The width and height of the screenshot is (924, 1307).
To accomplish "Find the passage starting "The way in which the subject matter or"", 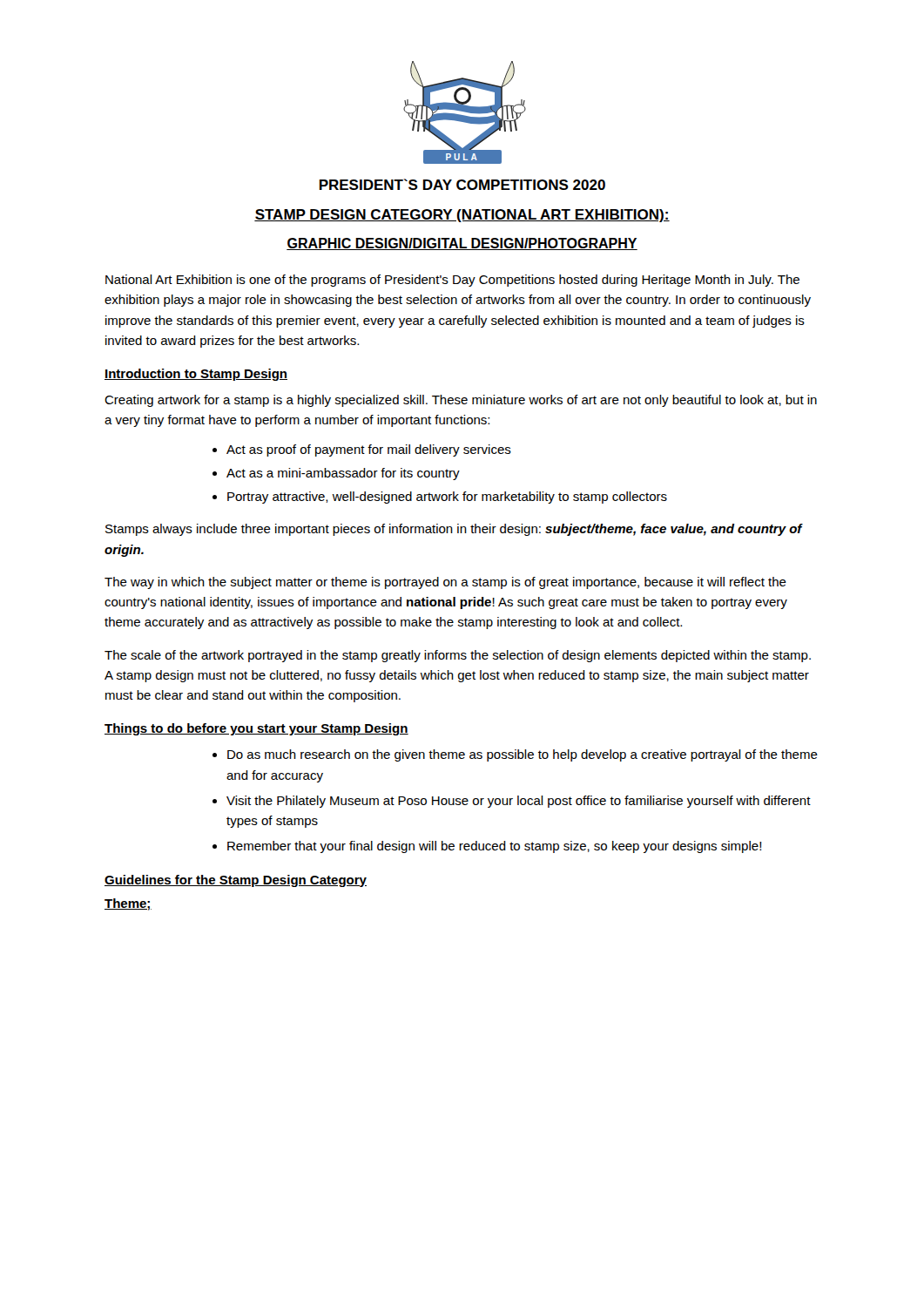I will pos(446,602).
